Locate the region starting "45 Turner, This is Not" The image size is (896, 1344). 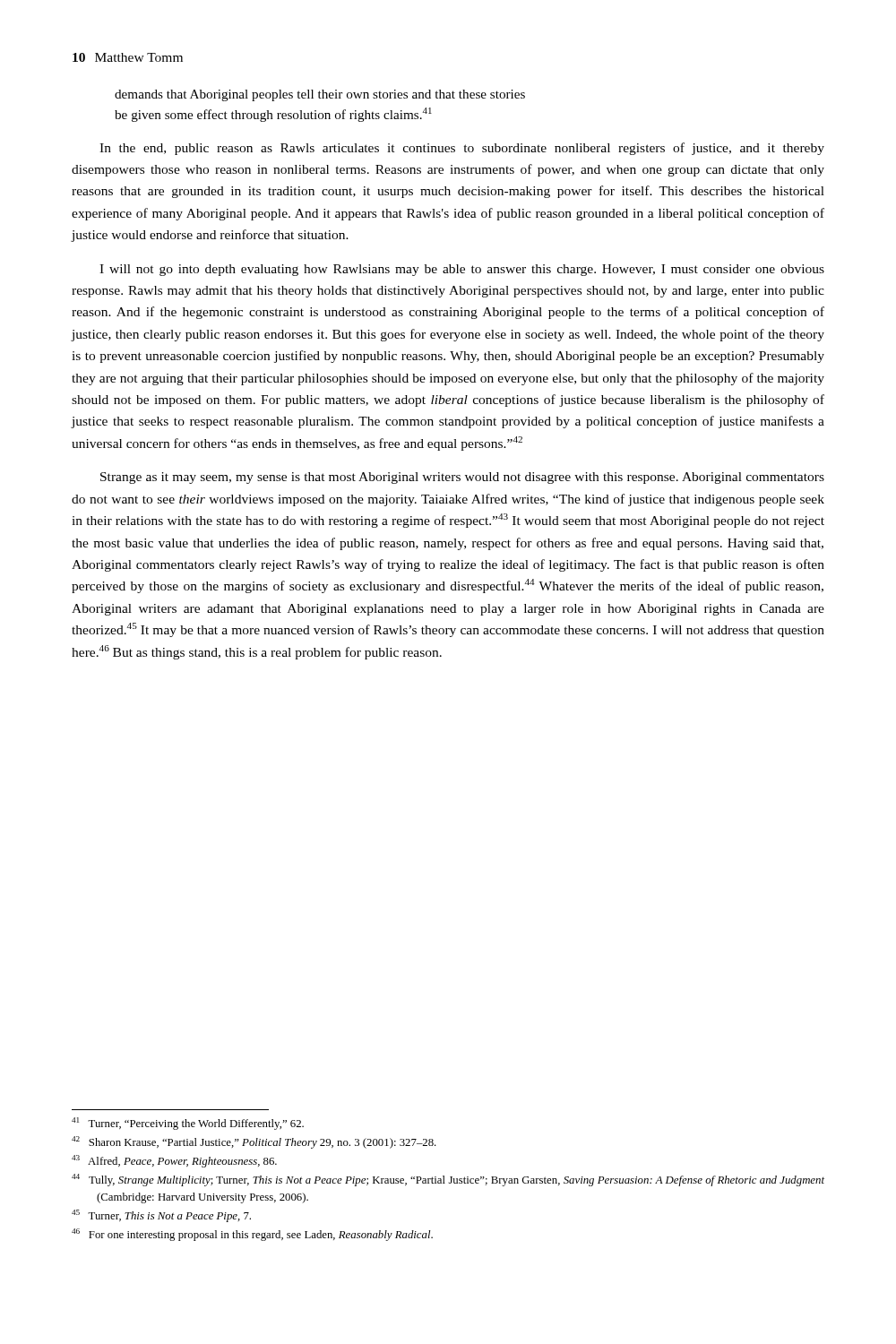tap(162, 1215)
